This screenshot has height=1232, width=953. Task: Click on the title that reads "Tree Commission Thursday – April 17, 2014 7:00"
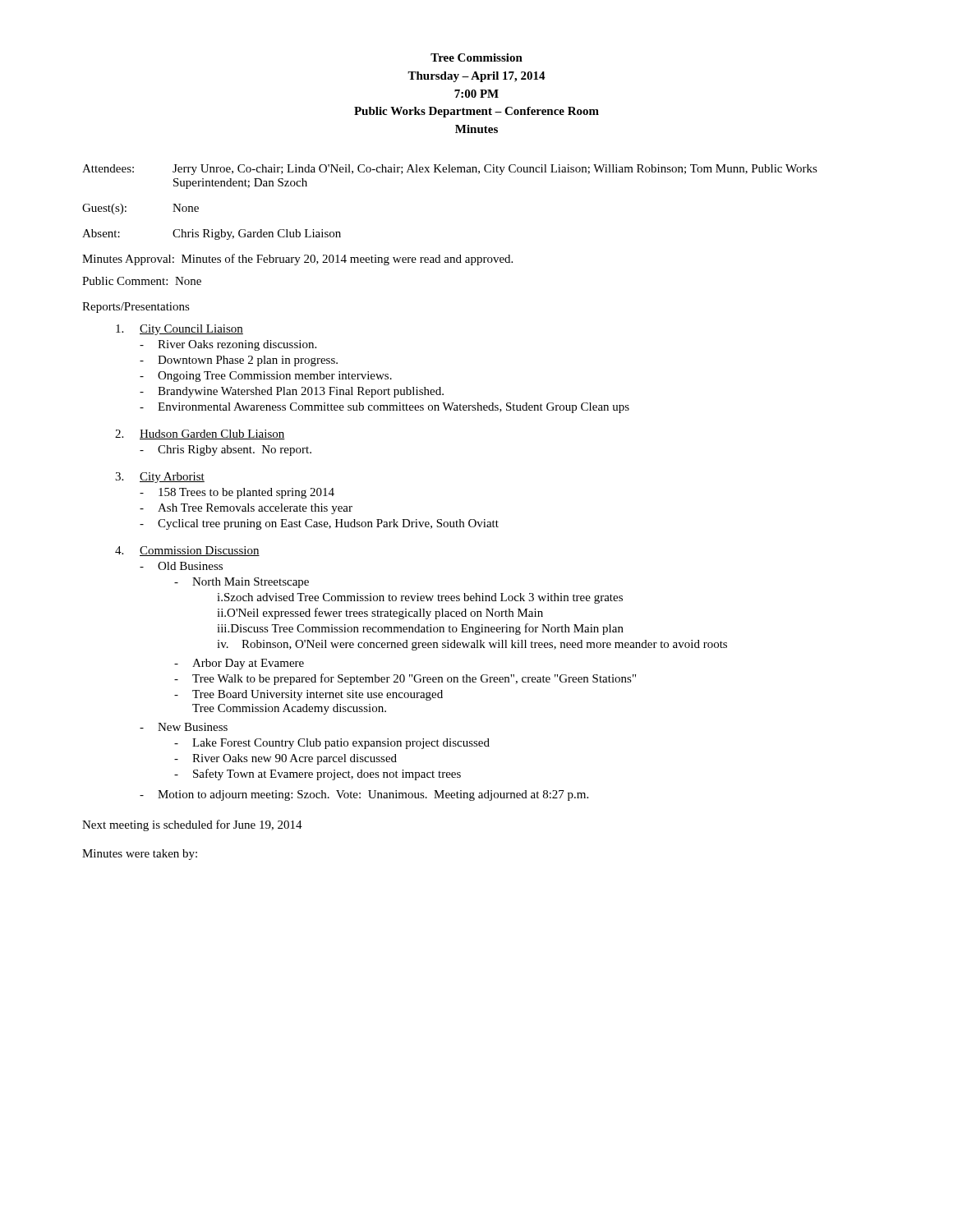(x=476, y=94)
